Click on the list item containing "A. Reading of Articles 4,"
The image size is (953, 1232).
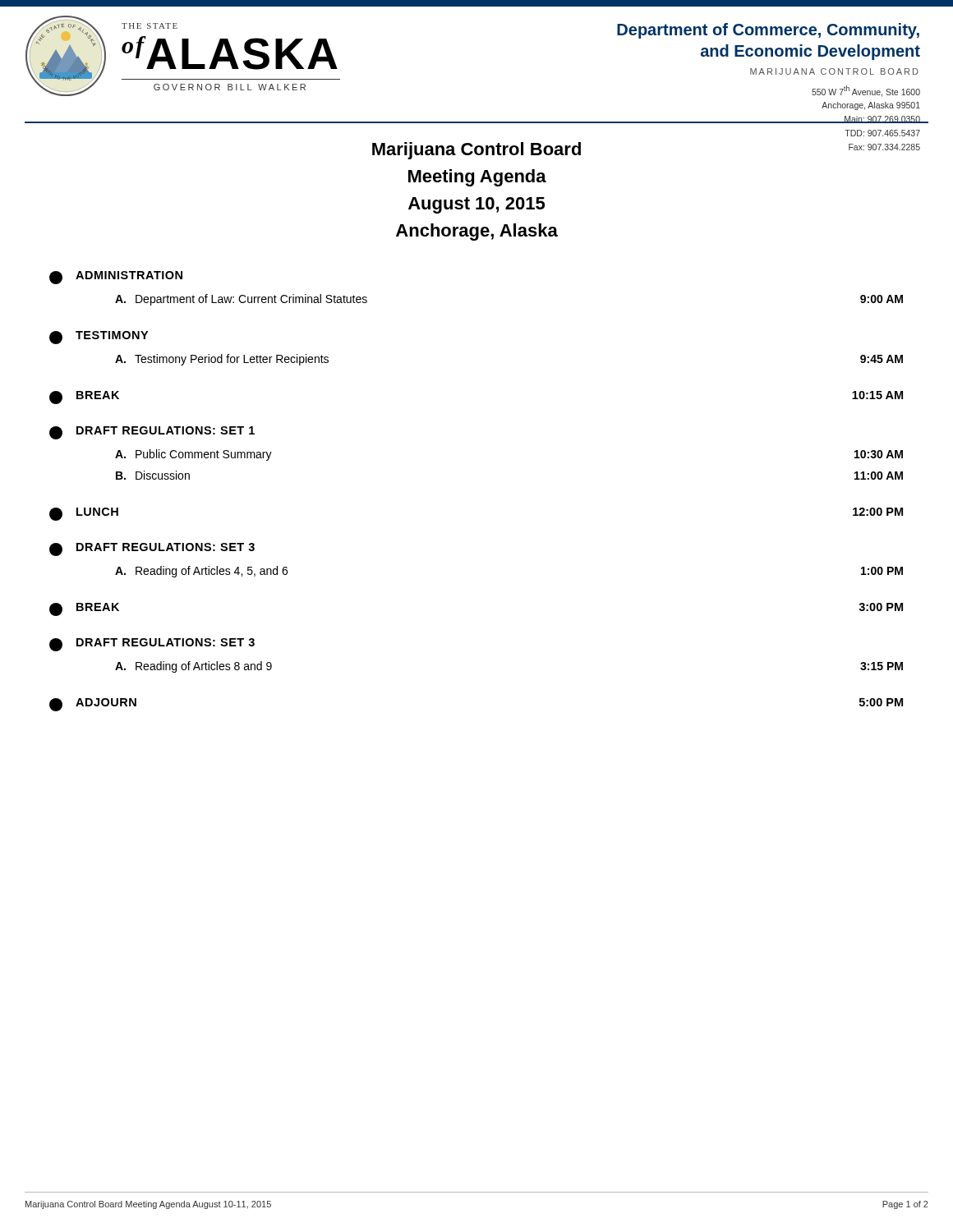(x=206, y=571)
